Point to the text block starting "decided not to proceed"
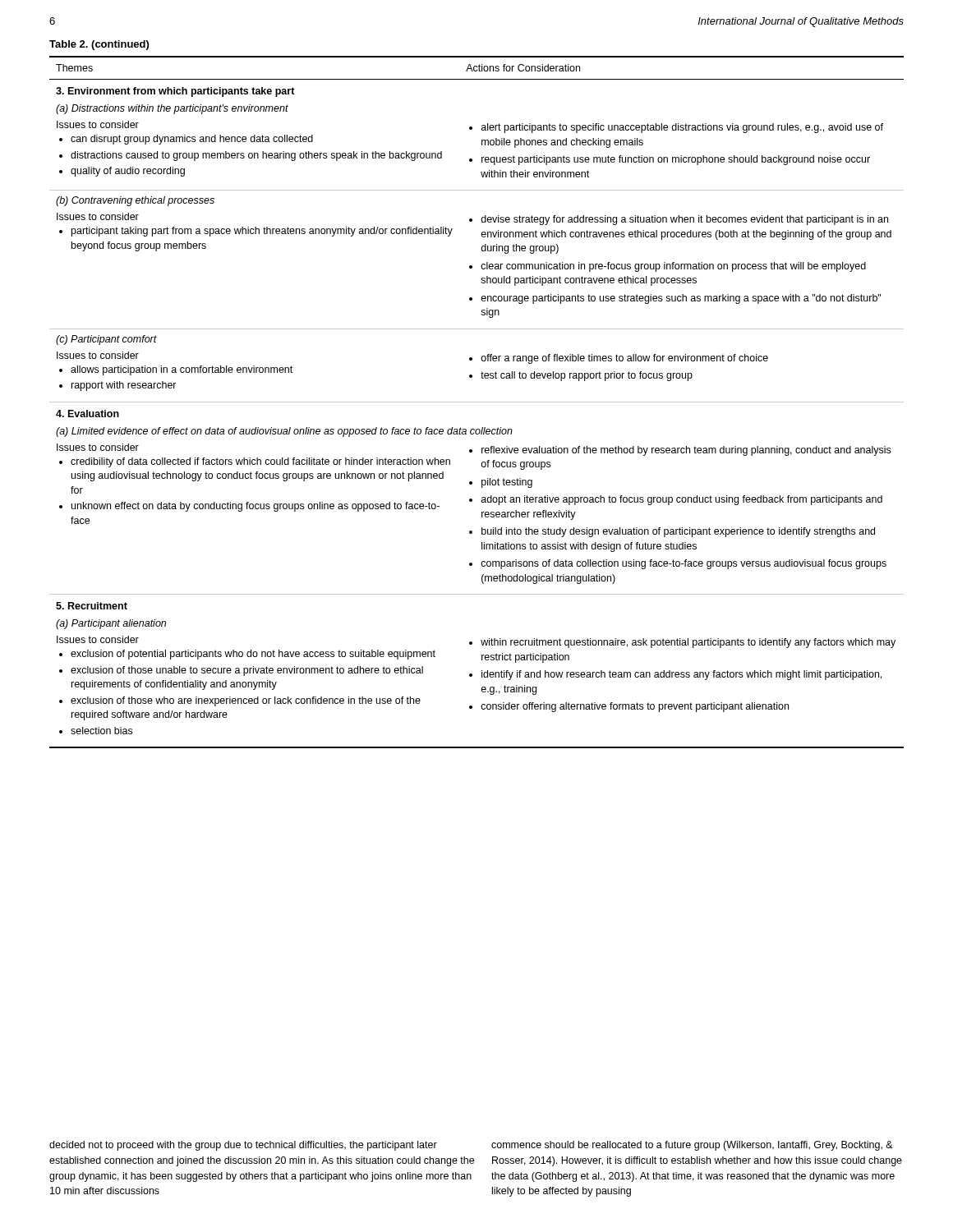 (x=262, y=1168)
